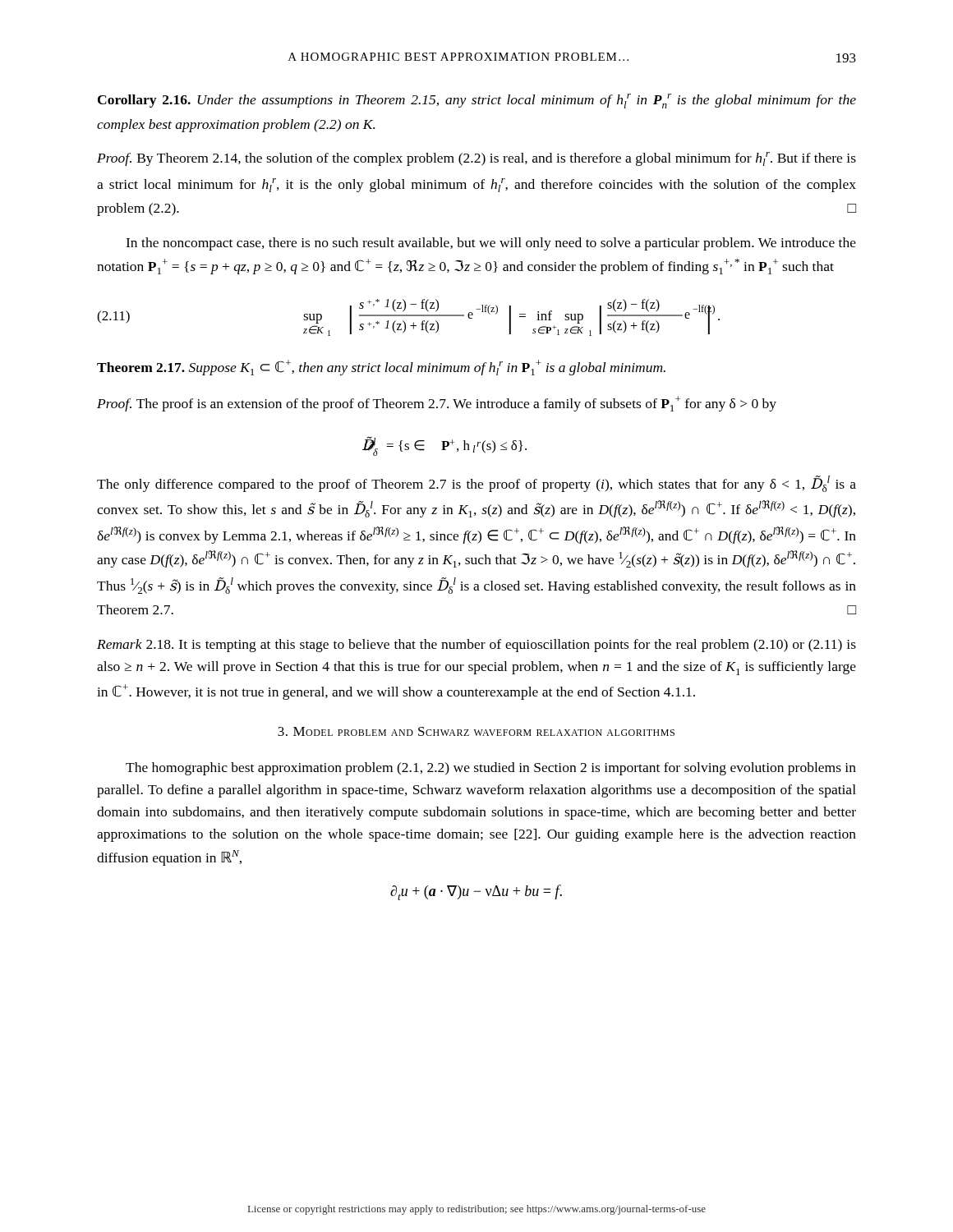Find the block on this page that starts "Proof. By Theorem 2.14,"
This screenshot has height=1232, width=953.
[x=476, y=183]
